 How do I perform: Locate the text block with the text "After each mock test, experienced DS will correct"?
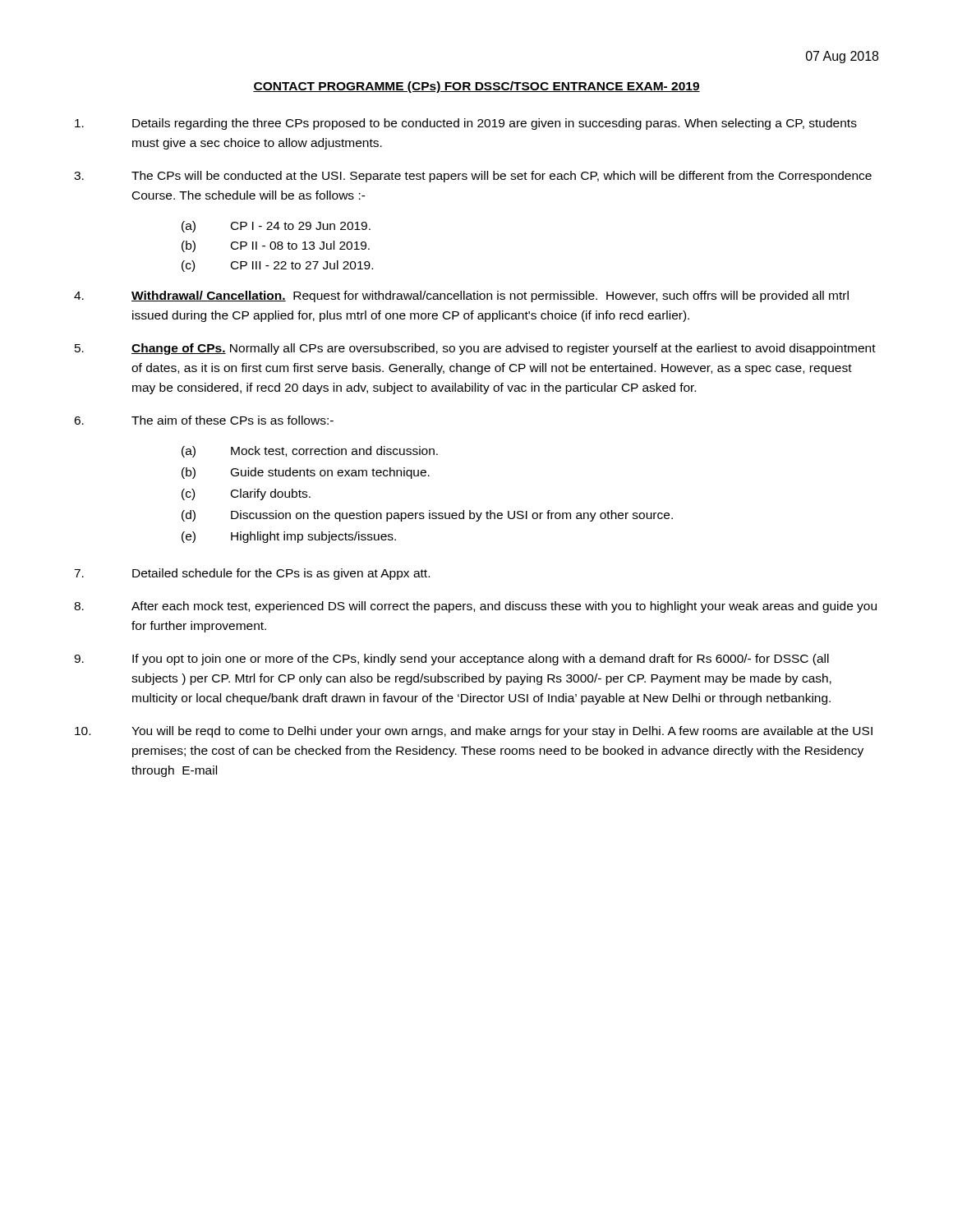476,616
